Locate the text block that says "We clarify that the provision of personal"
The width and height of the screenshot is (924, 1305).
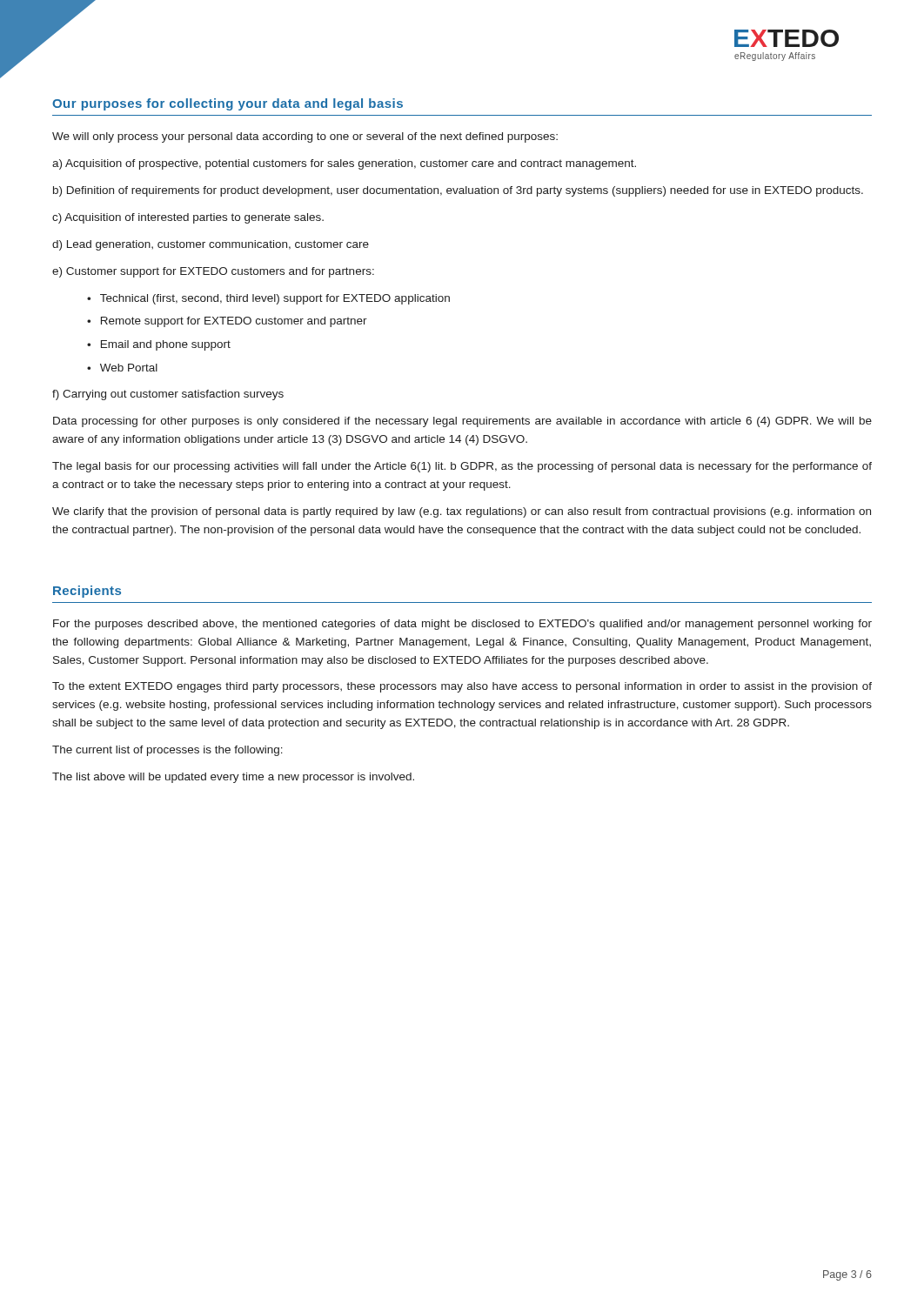(462, 520)
